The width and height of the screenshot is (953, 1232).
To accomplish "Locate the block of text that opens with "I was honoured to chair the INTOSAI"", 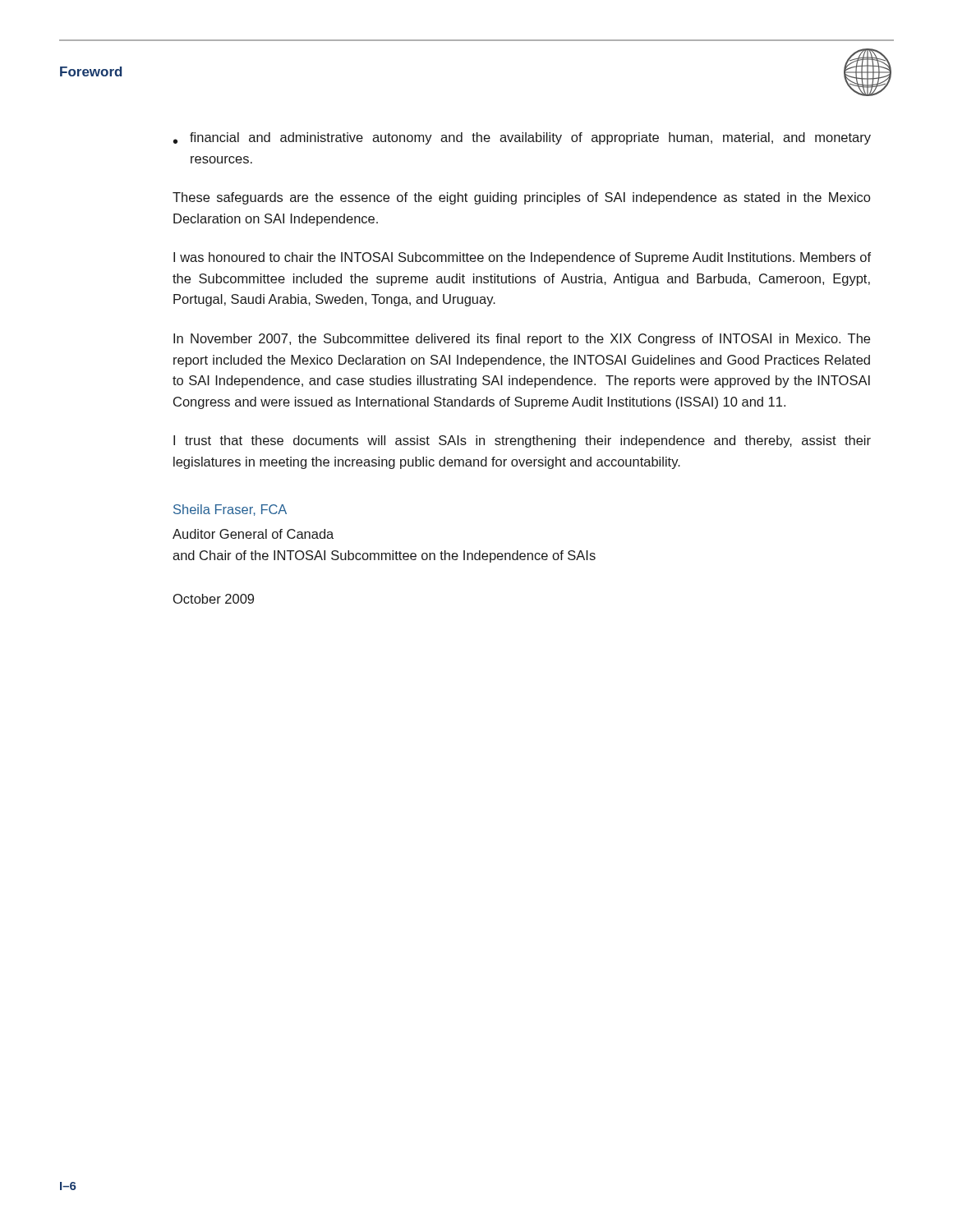I will (x=522, y=278).
